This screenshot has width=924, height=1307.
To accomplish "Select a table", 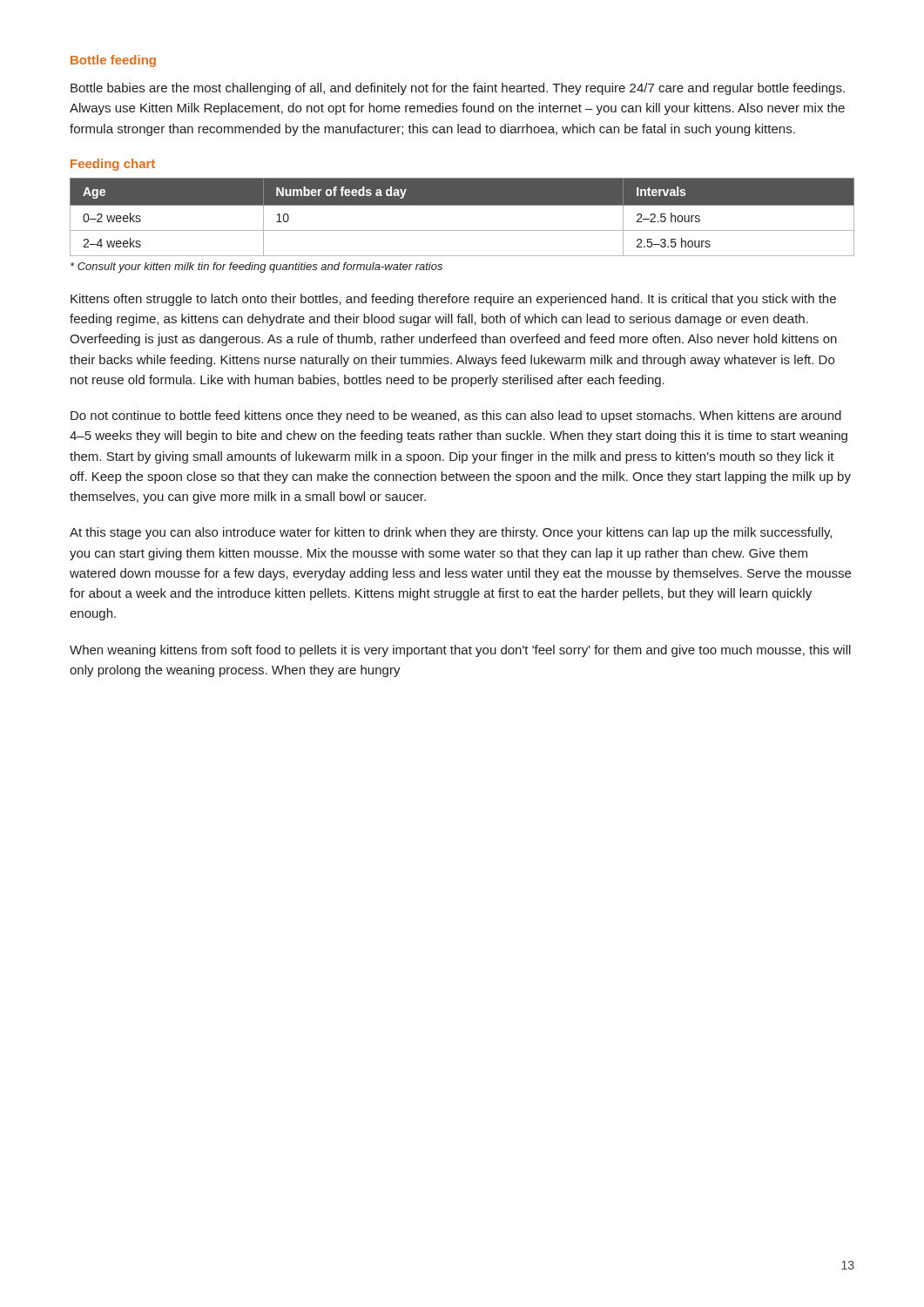I will pyautogui.click(x=462, y=217).
